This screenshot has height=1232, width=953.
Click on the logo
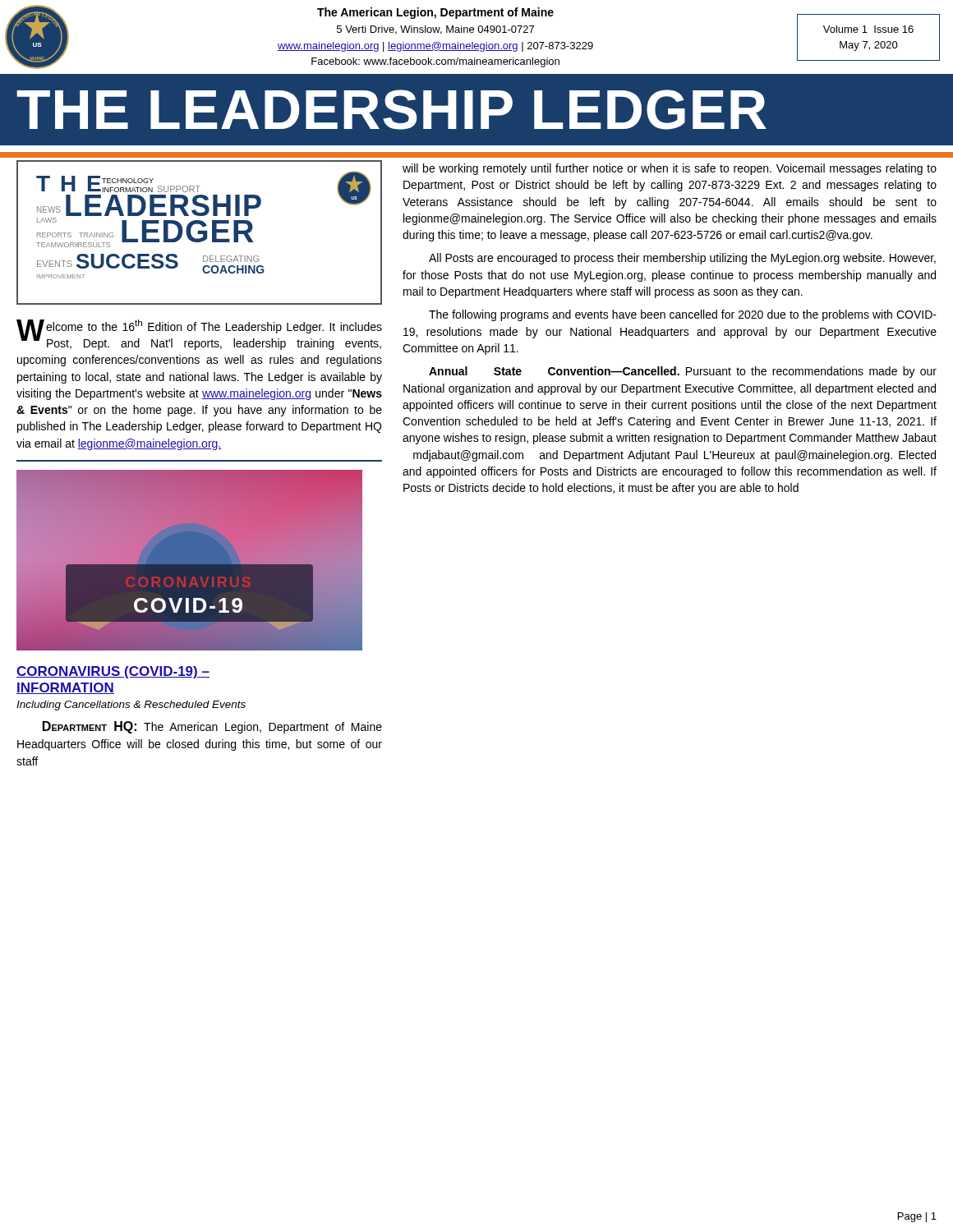[199, 232]
